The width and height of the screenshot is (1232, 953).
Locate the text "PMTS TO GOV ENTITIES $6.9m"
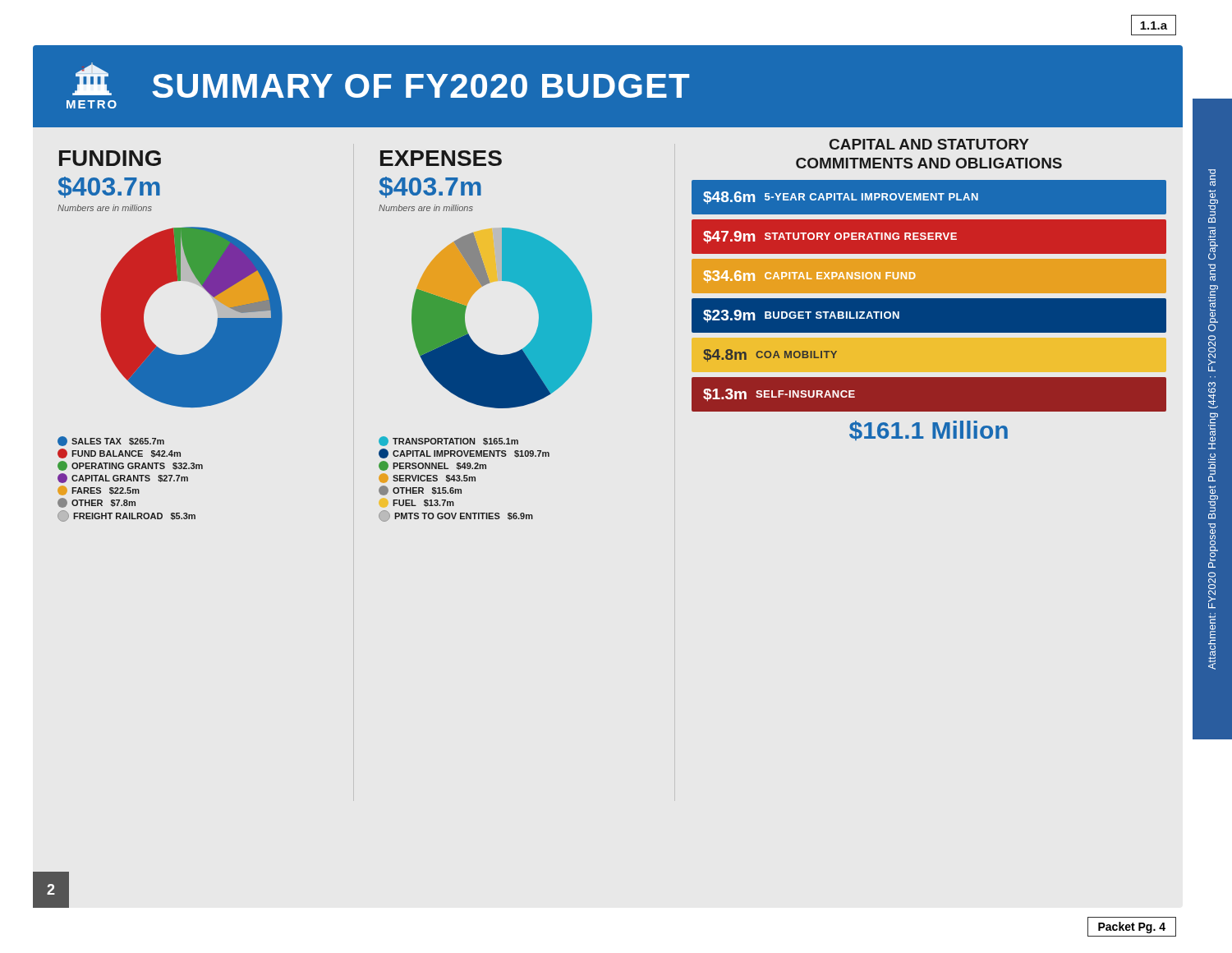tap(456, 516)
